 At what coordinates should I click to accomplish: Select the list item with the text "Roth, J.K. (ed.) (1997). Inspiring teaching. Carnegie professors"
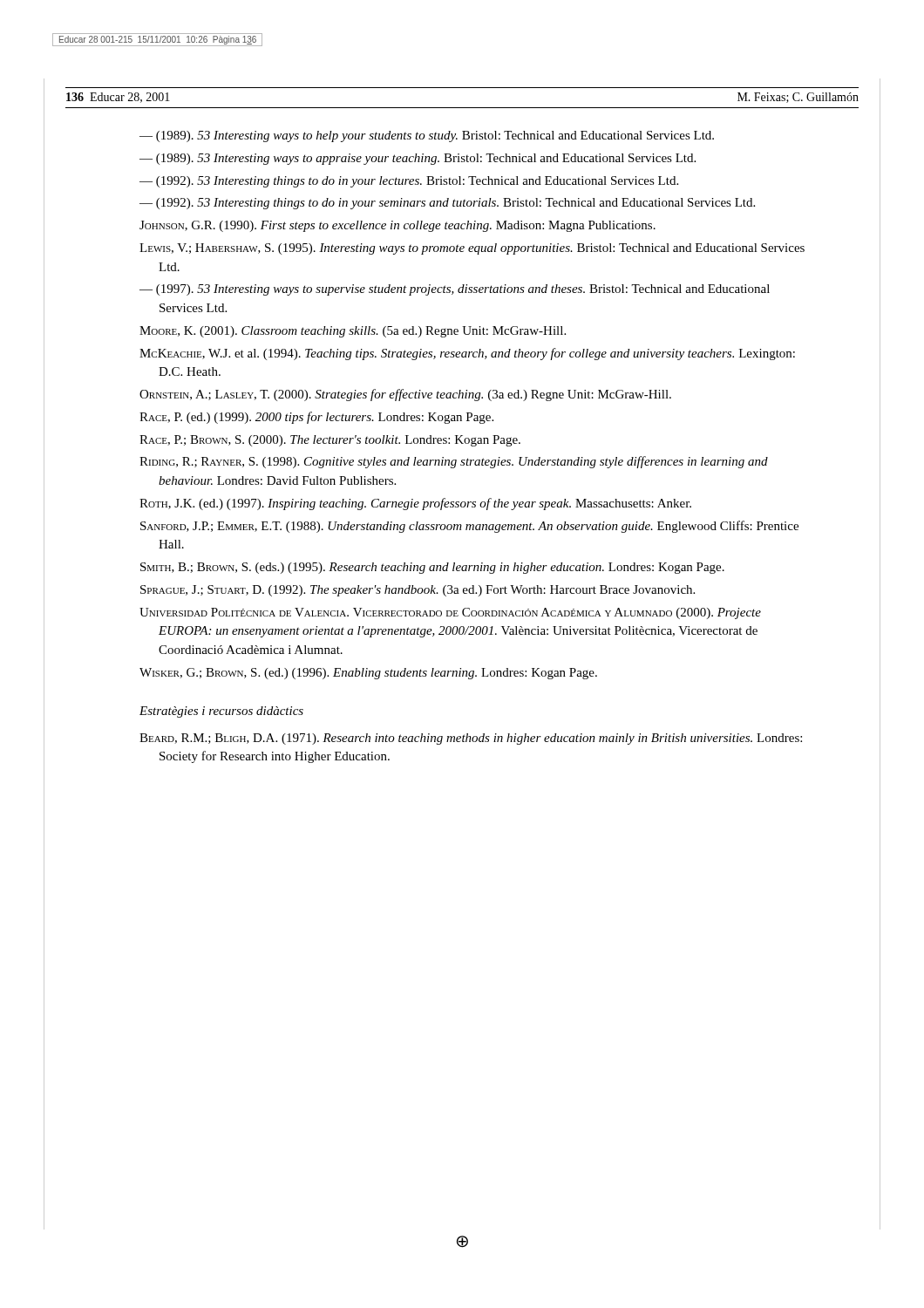(x=416, y=503)
